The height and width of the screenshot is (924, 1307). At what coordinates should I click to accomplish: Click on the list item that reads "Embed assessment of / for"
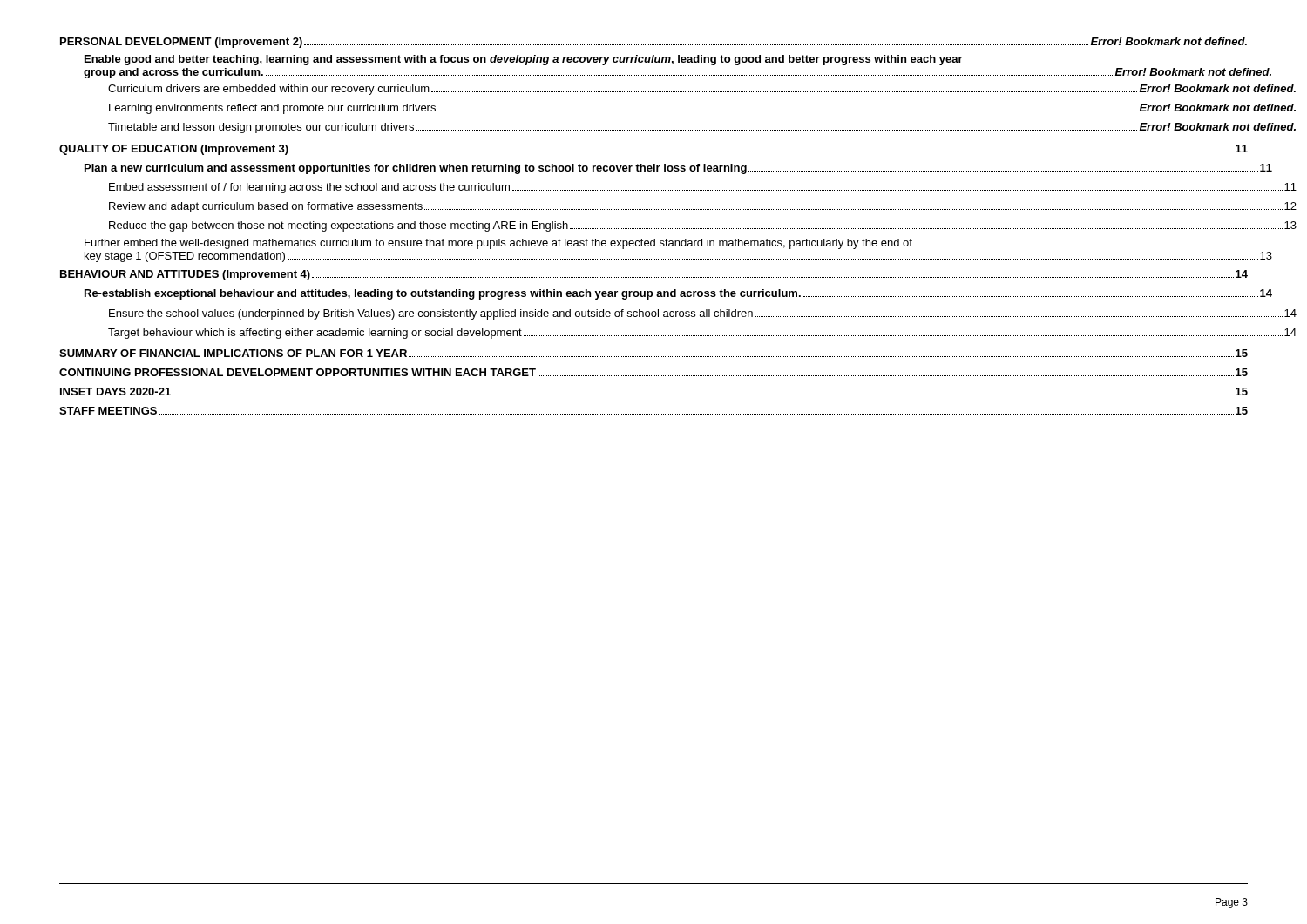tap(702, 187)
